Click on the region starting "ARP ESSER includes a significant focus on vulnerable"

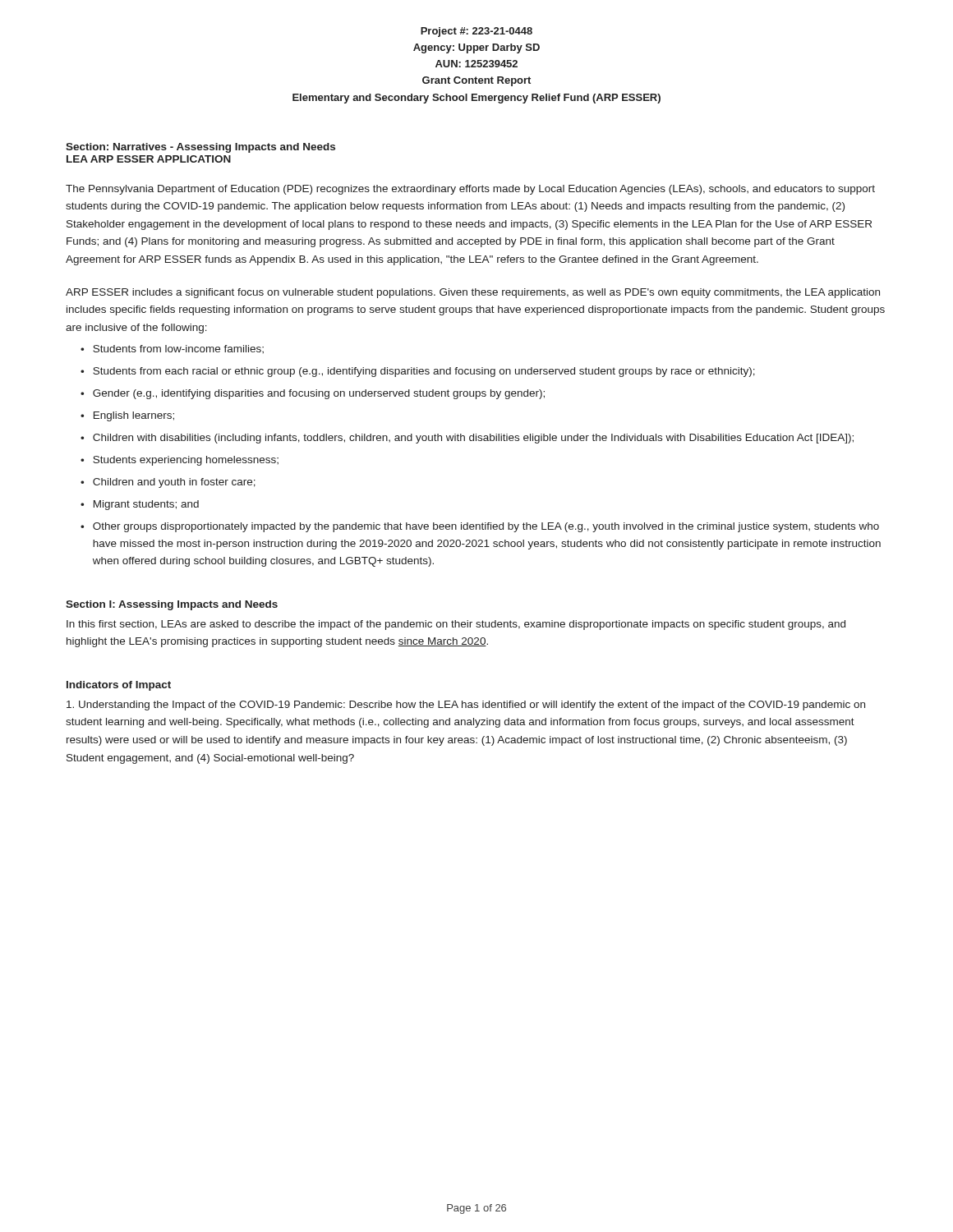(475, 309)
